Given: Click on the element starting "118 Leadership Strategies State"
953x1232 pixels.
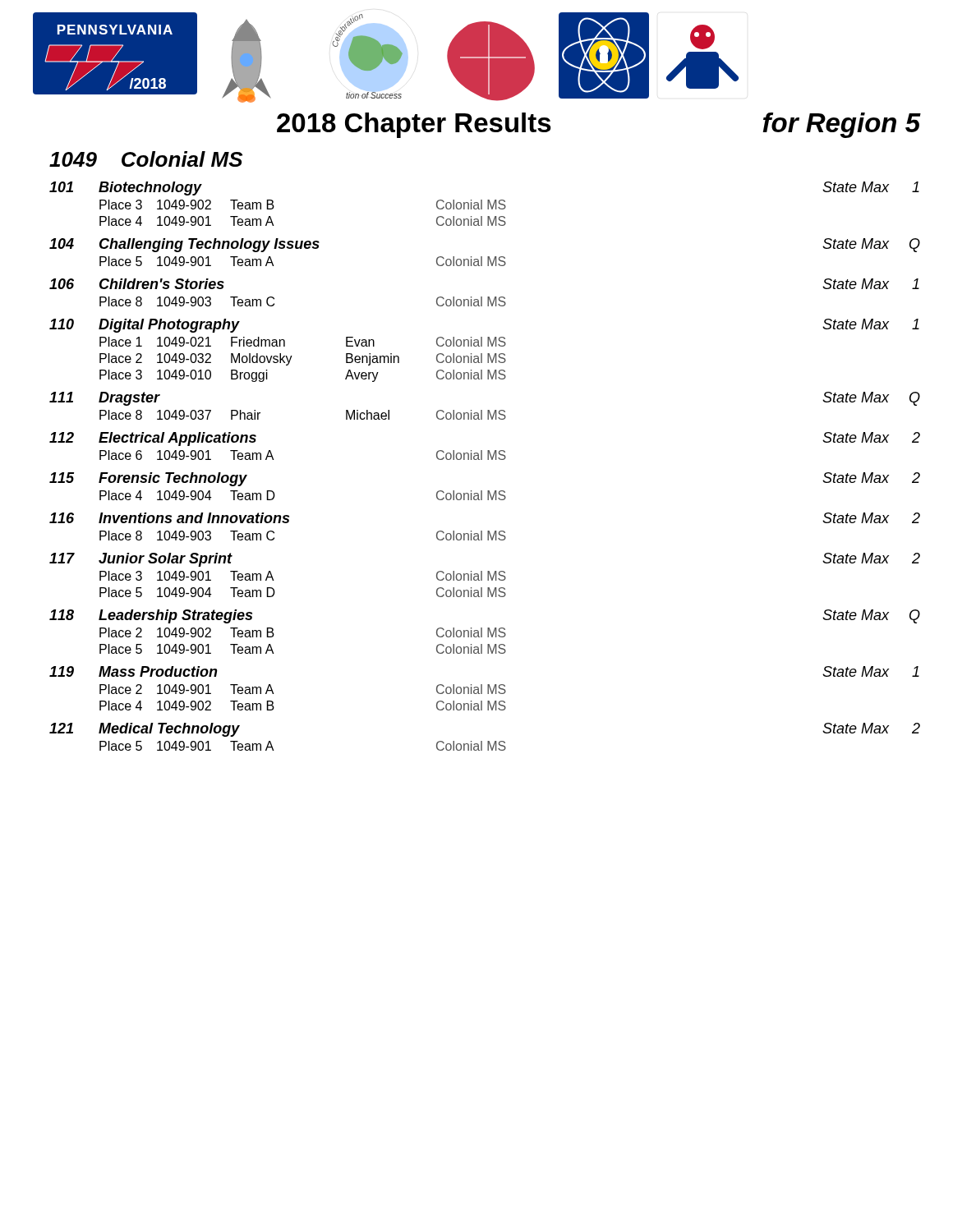Looking at the screenshot, I should click(485, 616).
